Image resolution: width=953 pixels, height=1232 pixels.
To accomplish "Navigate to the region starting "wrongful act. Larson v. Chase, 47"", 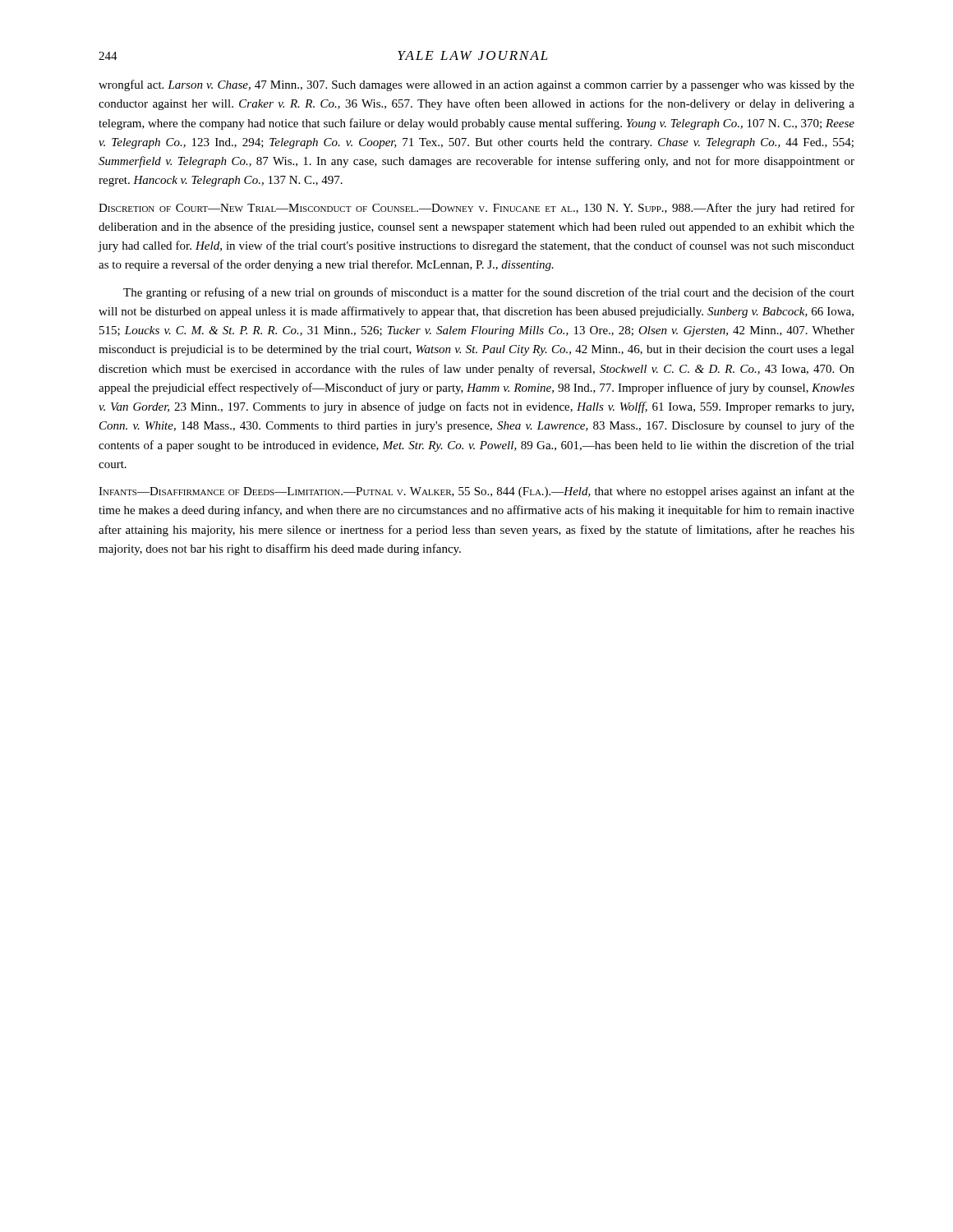I will click(x=476, y=133).
